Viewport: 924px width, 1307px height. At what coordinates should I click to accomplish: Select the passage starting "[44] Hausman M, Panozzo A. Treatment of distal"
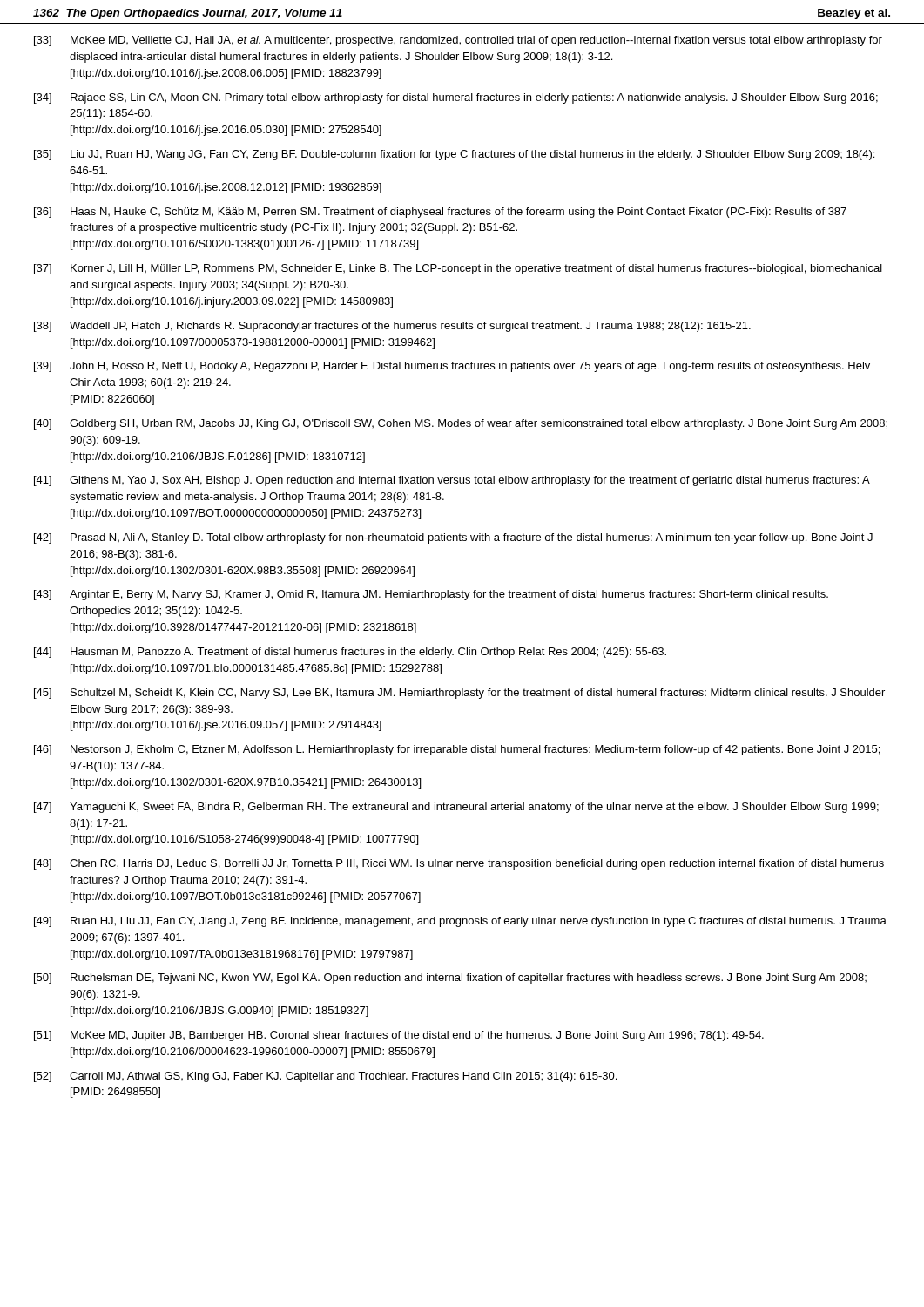click(462, 660)
